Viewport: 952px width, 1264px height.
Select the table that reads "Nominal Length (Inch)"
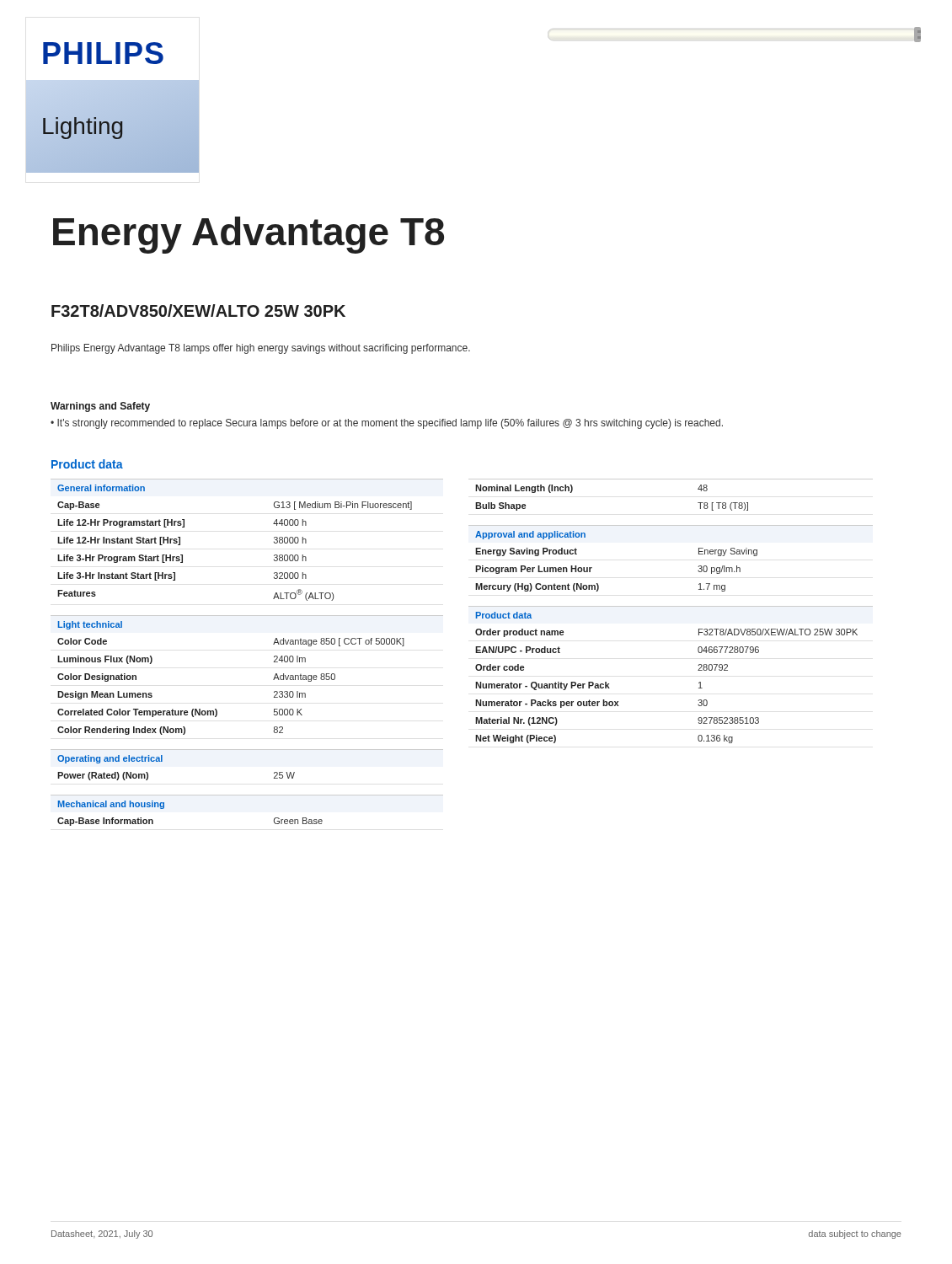pyautogui.click(x=671, y=497)
